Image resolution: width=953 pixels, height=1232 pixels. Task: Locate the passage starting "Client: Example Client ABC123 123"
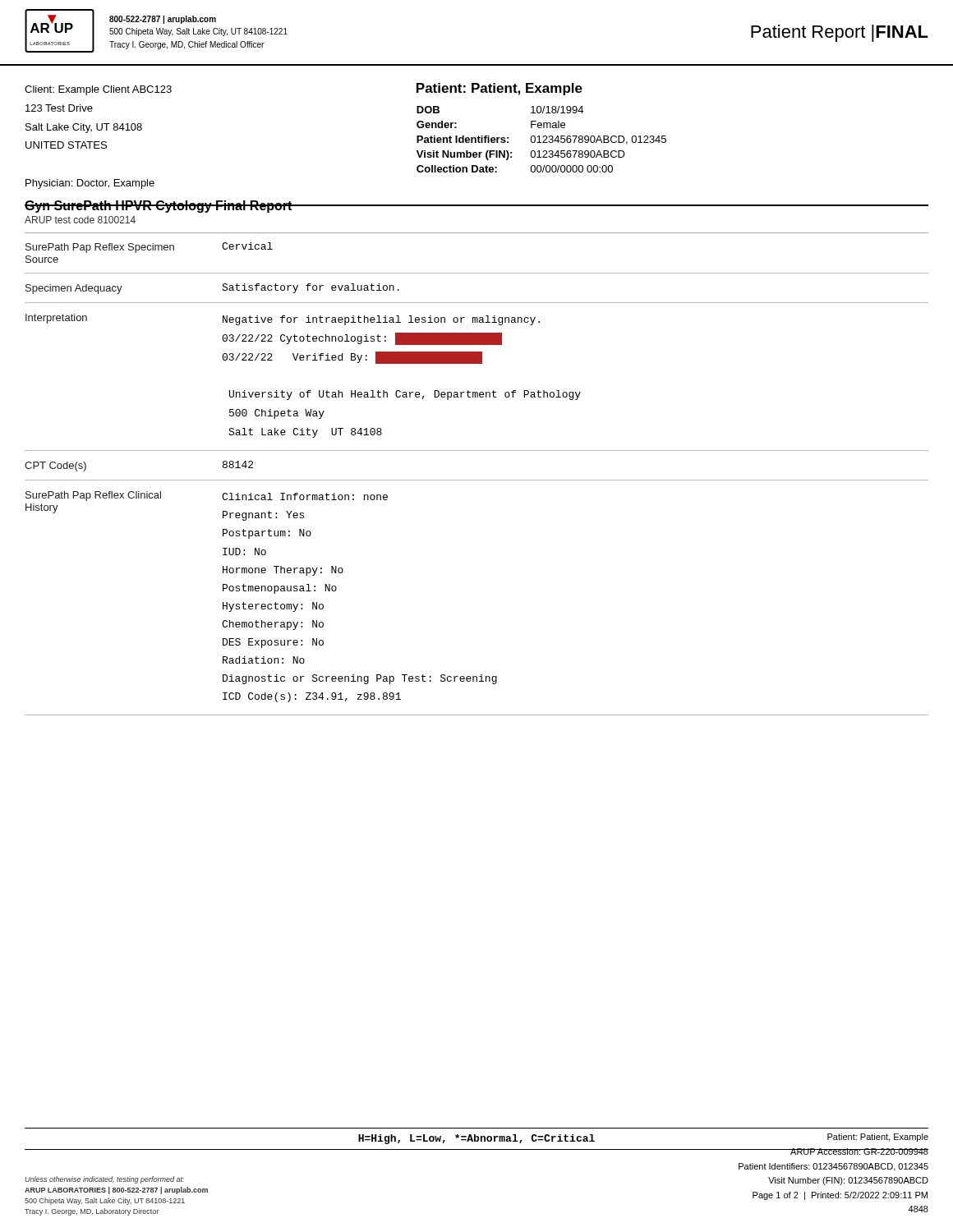pyautogui.click(x=98, y=136)
